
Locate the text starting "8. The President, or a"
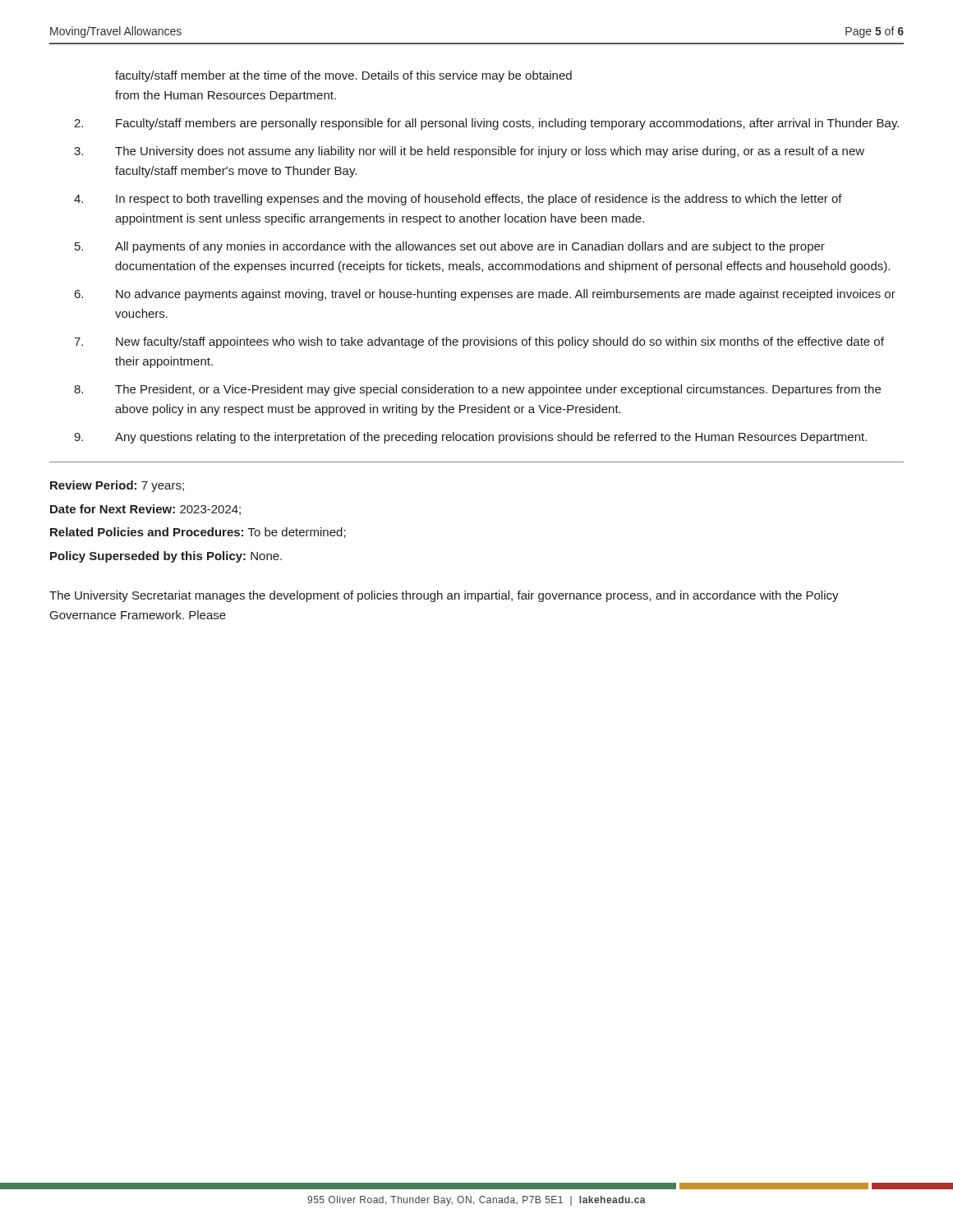click(x=476, y=399)
